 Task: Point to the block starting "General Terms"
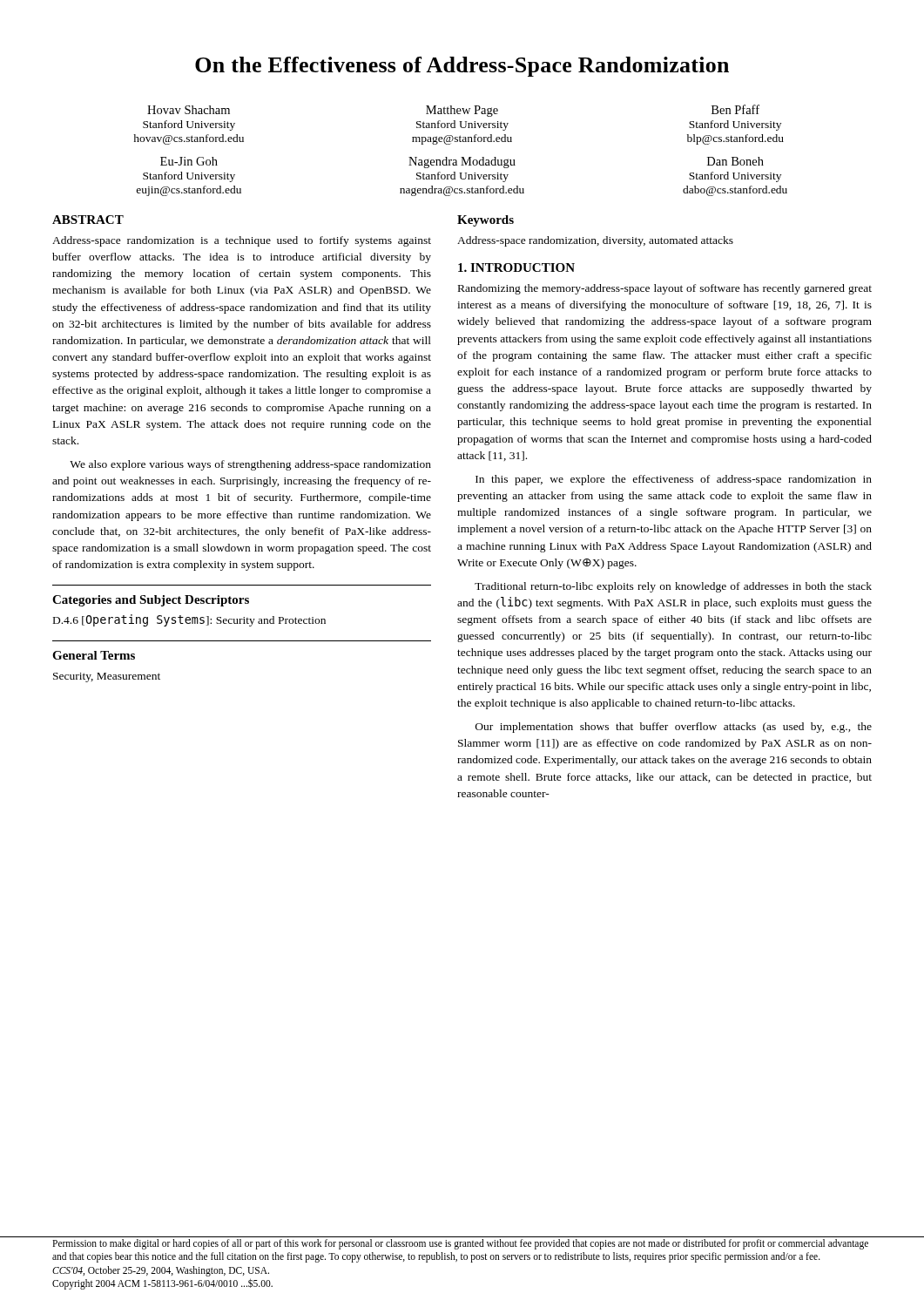[94, 656]
